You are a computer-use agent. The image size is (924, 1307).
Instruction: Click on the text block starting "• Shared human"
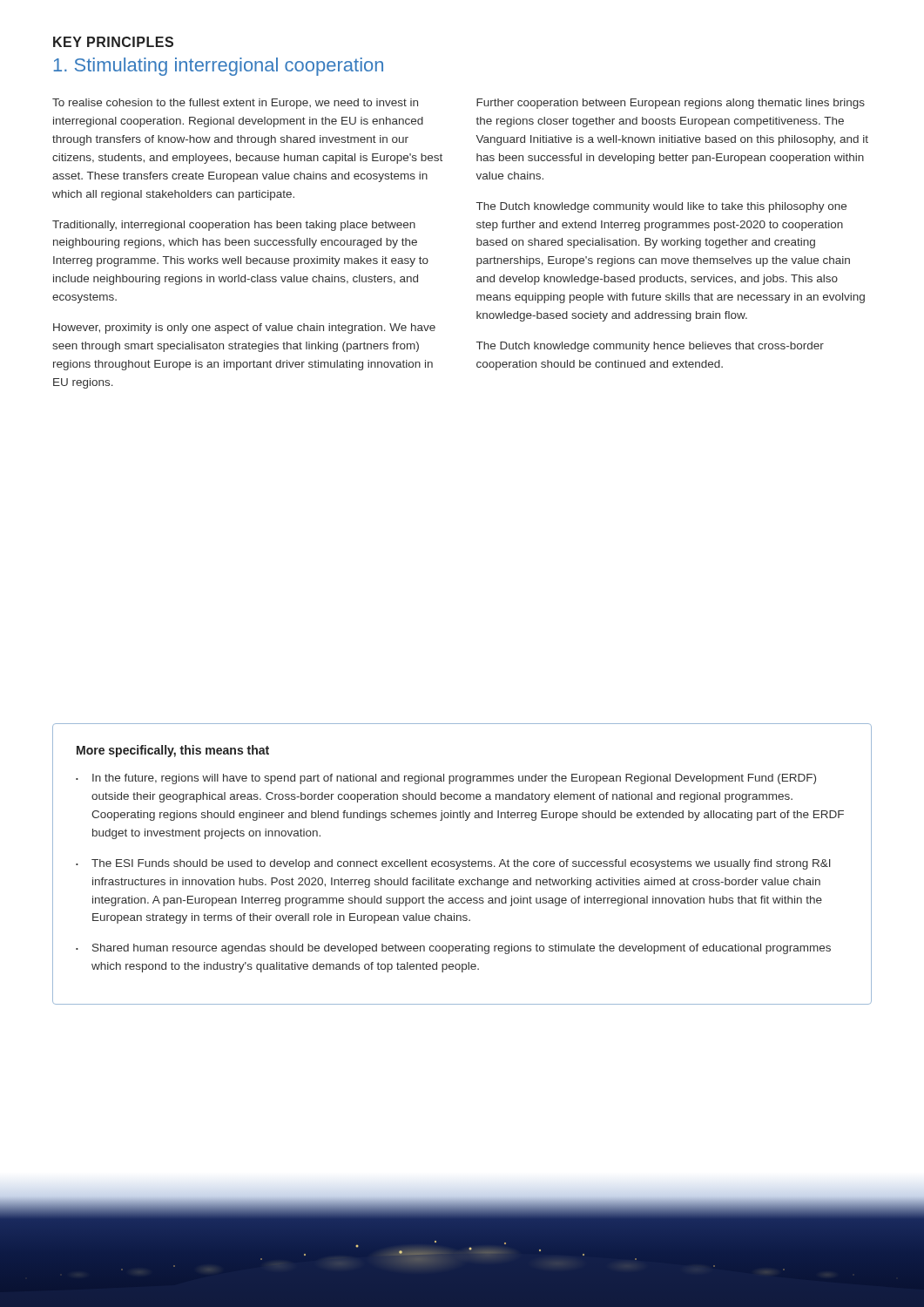tap(462, 958)
